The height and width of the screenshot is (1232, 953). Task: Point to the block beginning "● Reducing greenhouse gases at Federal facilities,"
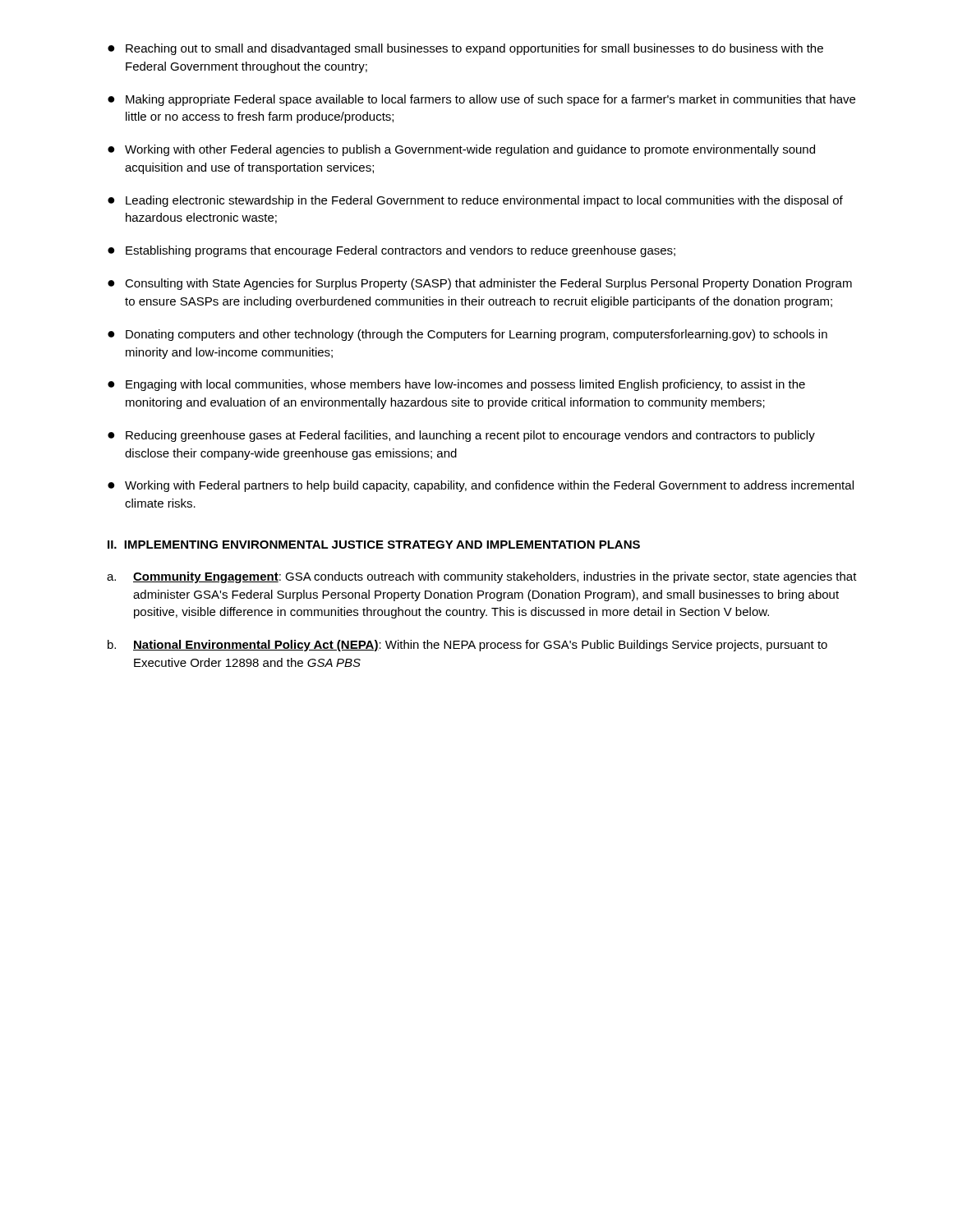(x=483, y=444)
